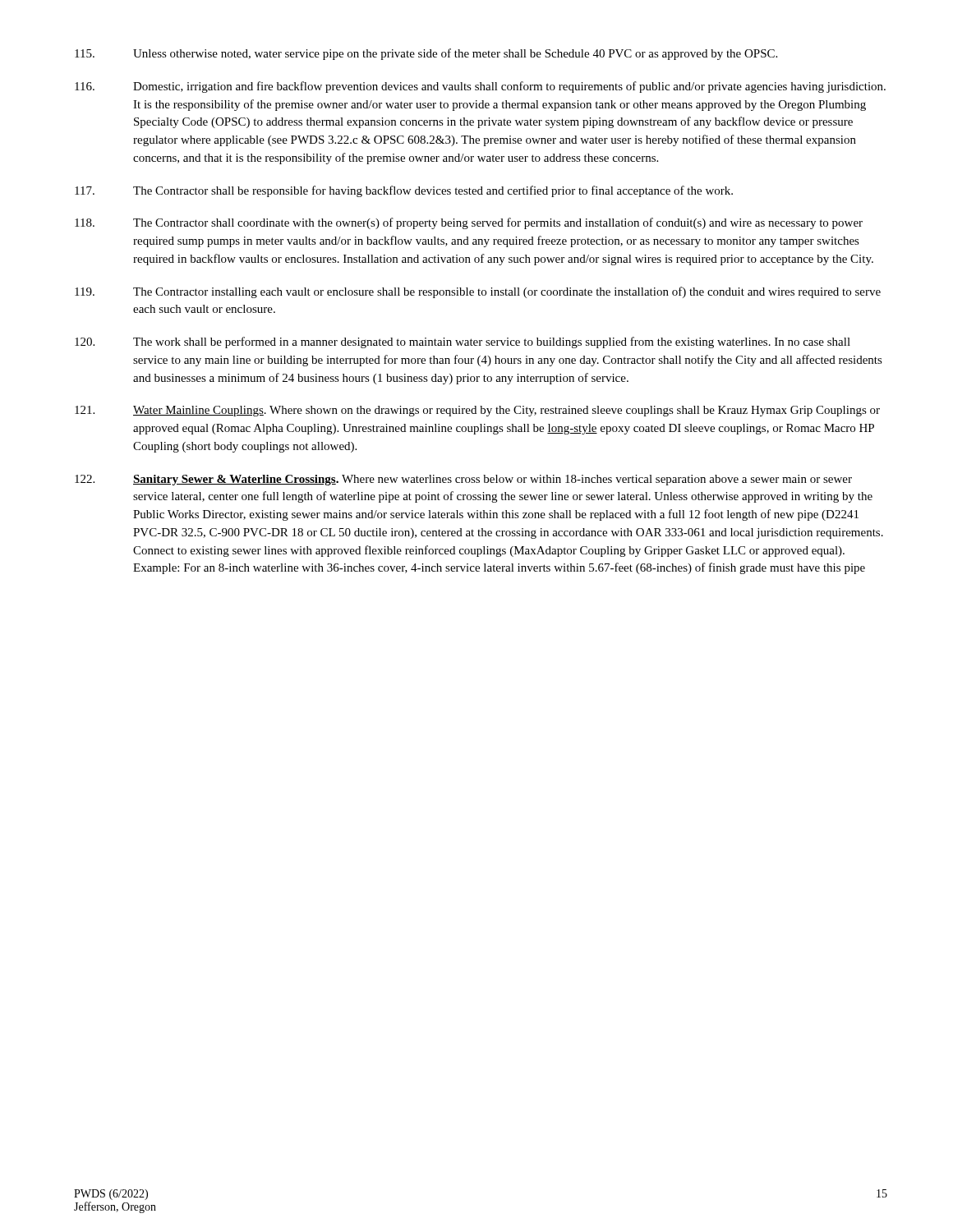Find the element starting "116. Domestic, irrigation and fire backflow prevention"
Image resolution: width=953 pixels, height=1232 pixels.
click(x=481, y=123)
